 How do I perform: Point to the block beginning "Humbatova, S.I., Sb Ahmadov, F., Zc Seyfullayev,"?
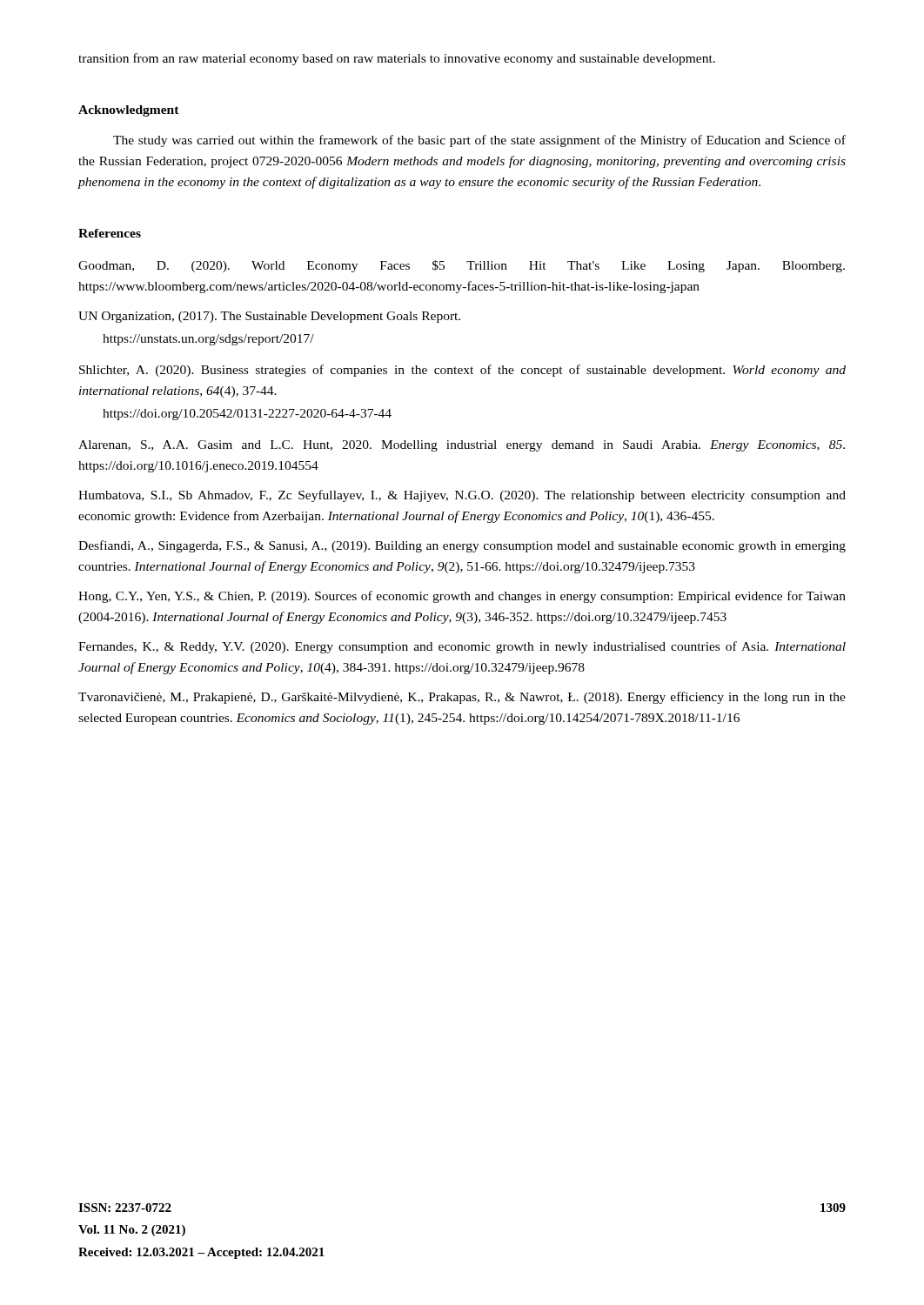[462, 505]
